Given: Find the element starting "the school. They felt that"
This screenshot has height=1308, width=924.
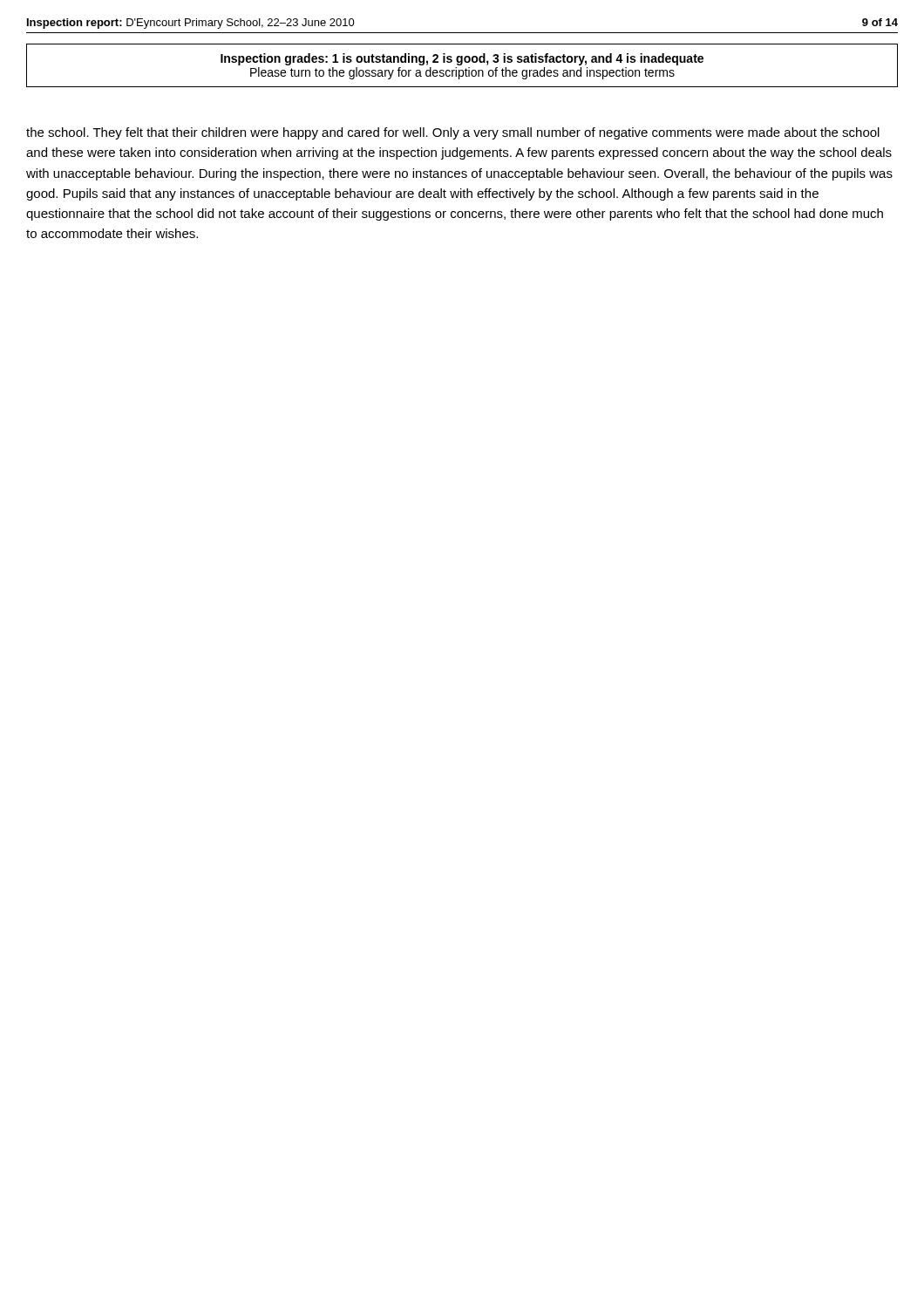Looking at the screenshot, I should click(459, 183).
